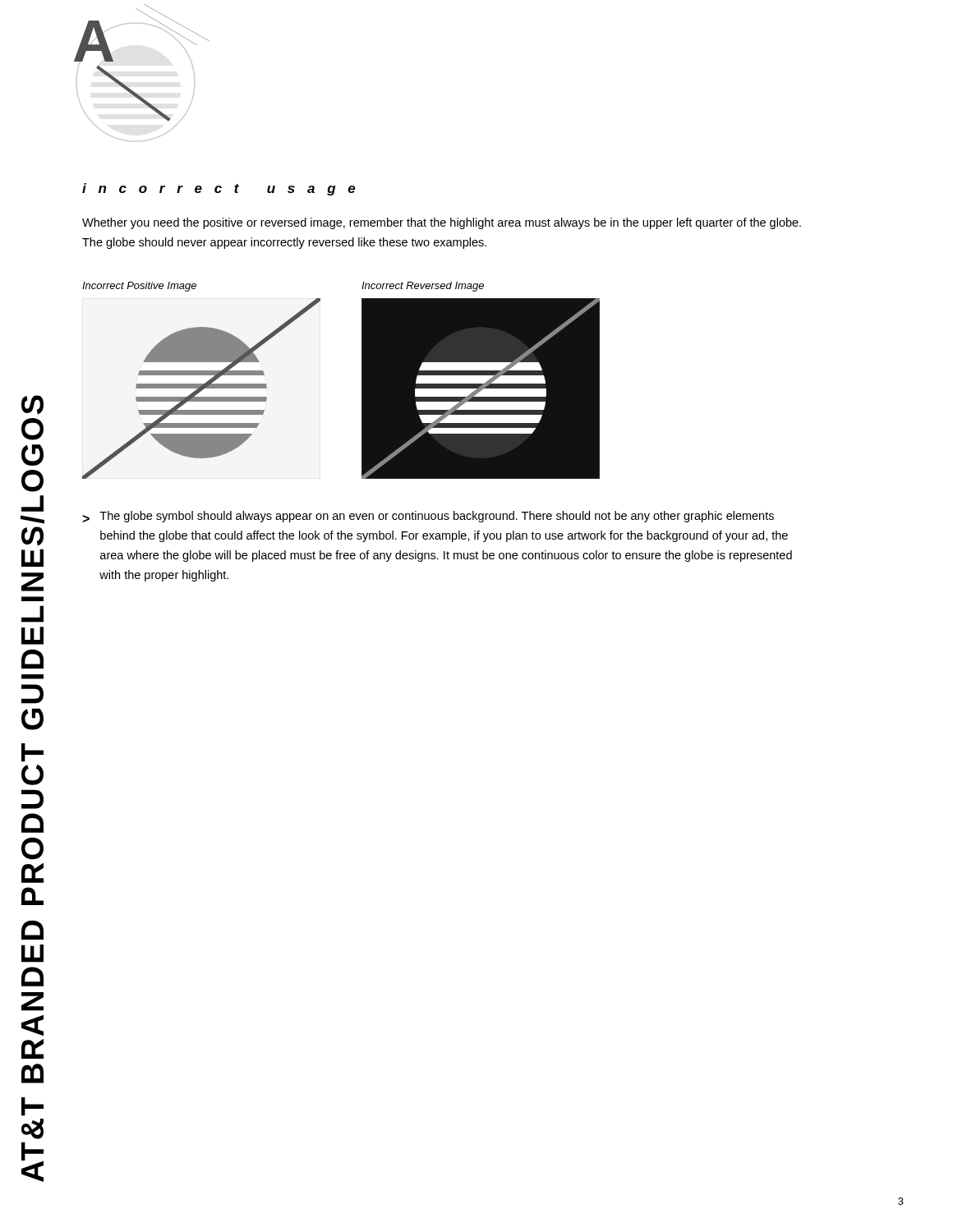Find the text block starting "AT&T BRANDED PRODUCT GUIDELINES/LOGOS"
The image size is (953, 1232).
click(x=32, y=788)
